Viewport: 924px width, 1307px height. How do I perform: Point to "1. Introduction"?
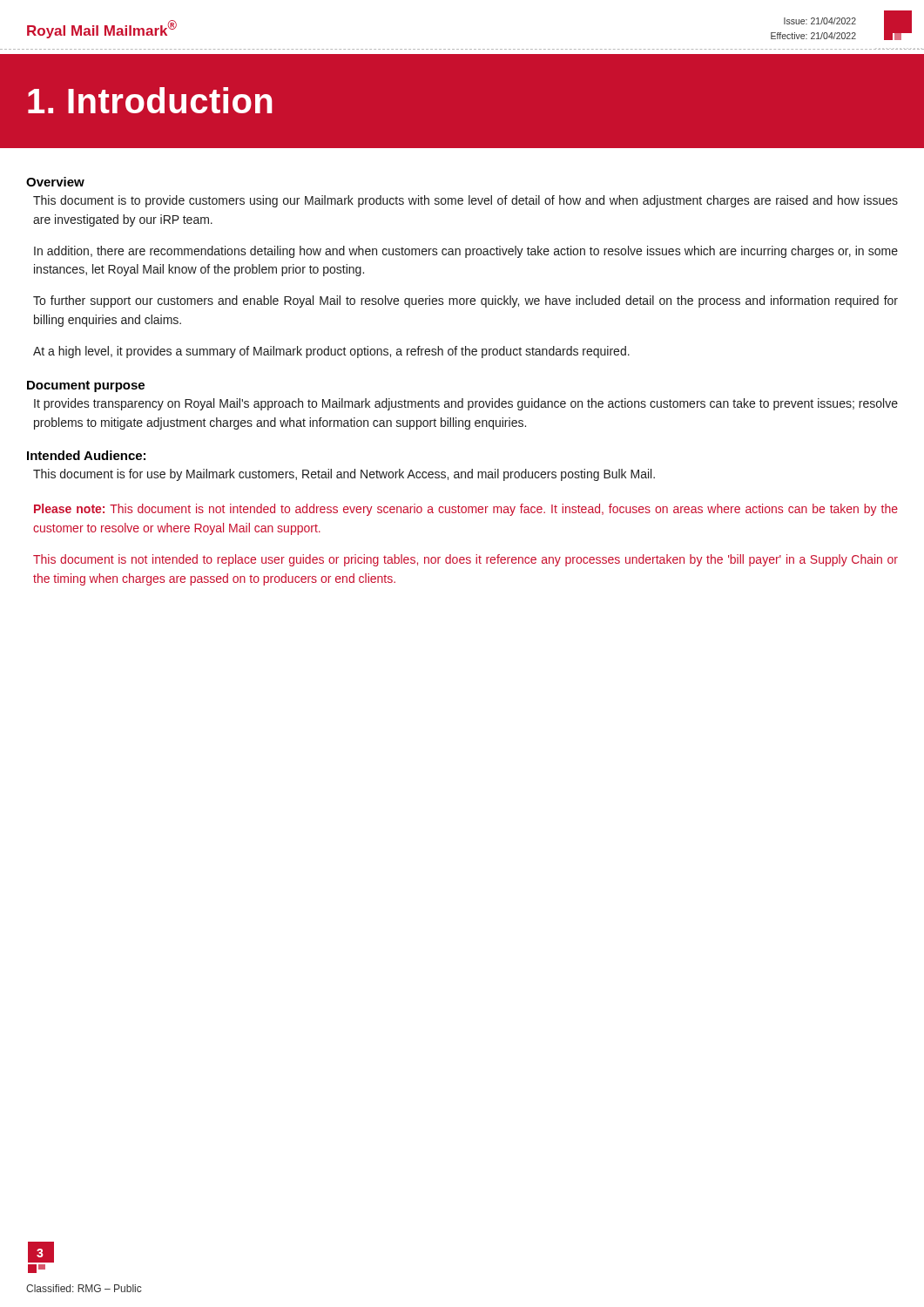click(x=150, y=101)
